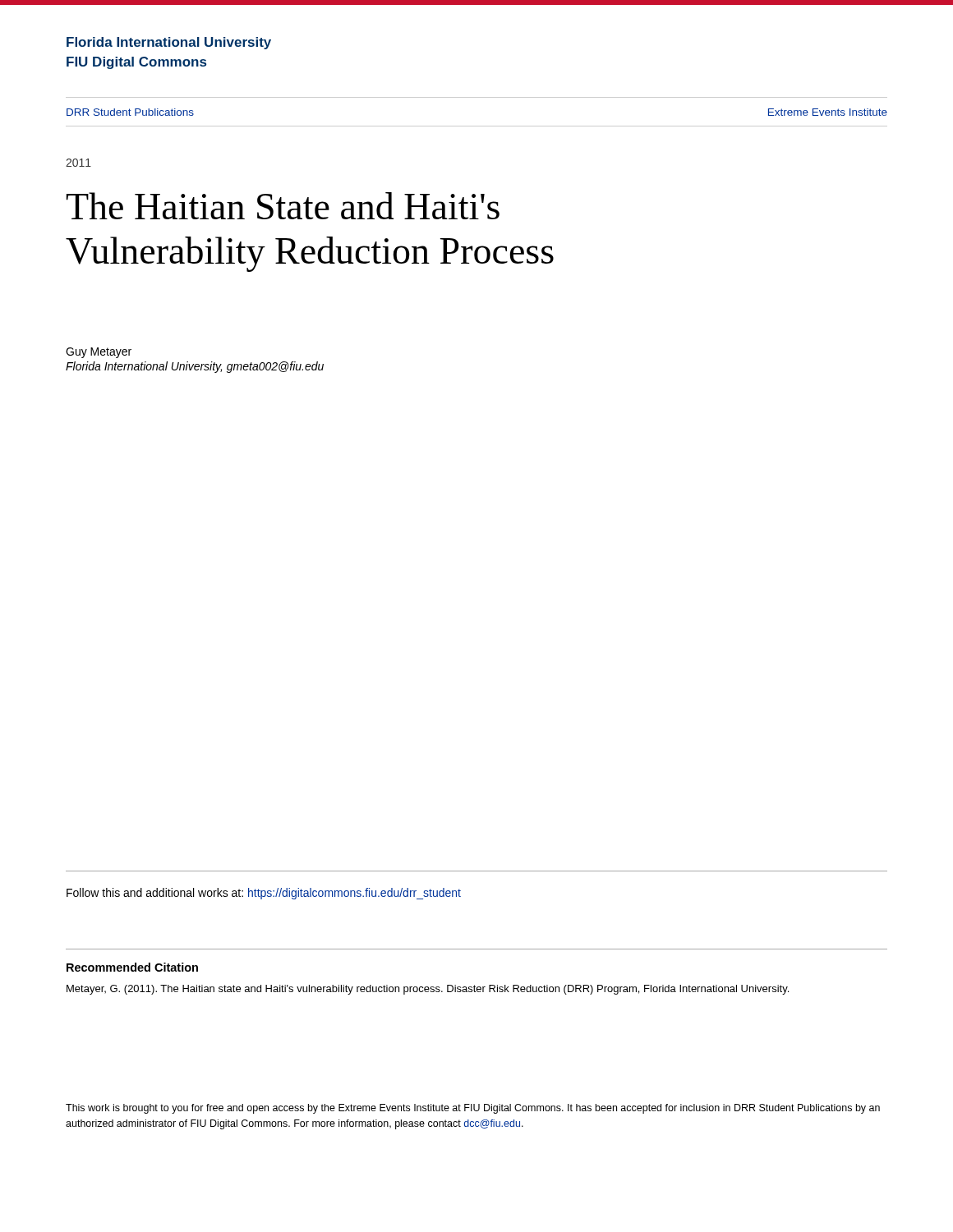
Task: Find the title on this page that starts "The Haitian State and Haiti's"
Action: pos(310,229)
